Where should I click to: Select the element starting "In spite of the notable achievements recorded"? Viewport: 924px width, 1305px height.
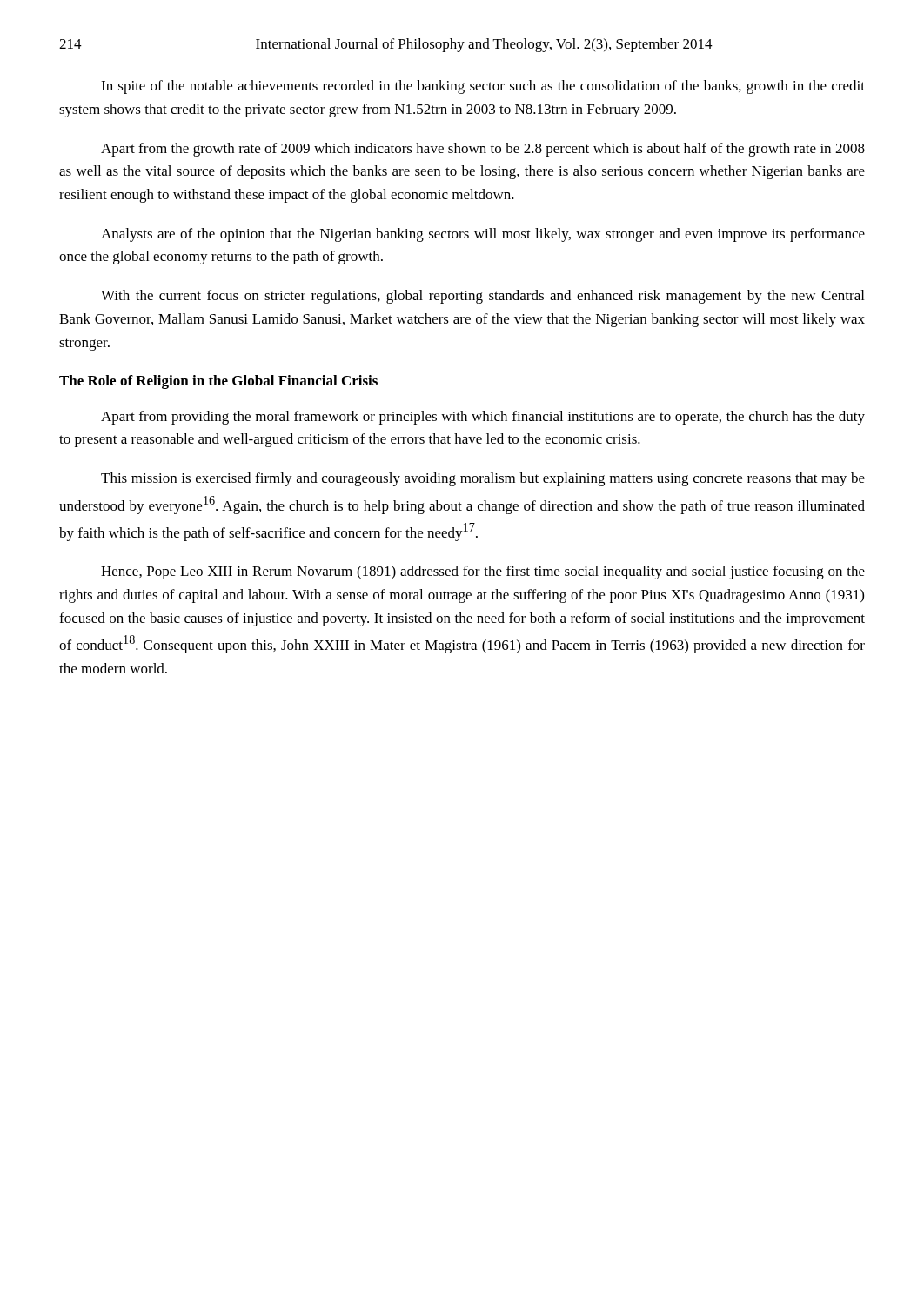point(462,98)
